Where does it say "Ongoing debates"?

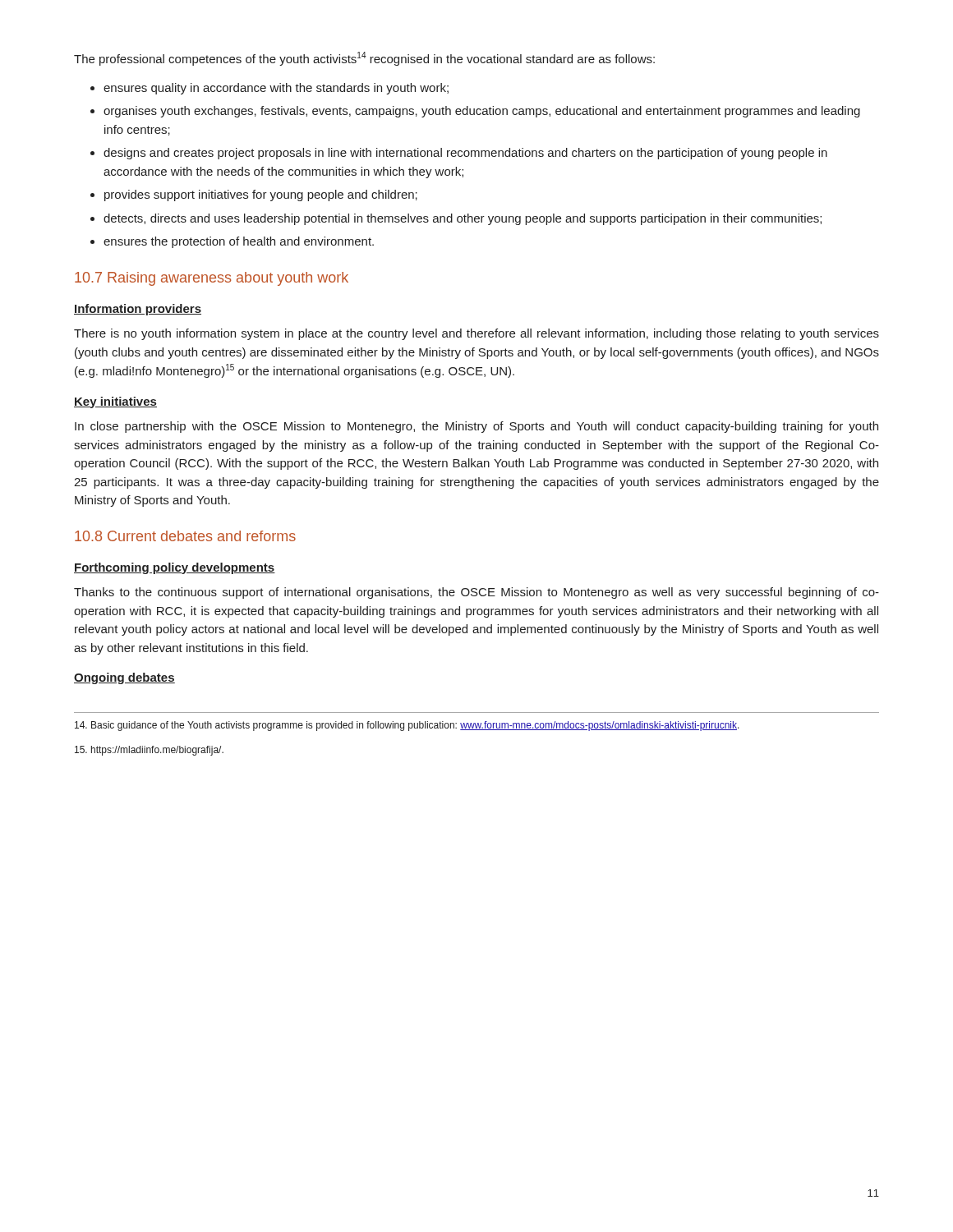point(124,678)
